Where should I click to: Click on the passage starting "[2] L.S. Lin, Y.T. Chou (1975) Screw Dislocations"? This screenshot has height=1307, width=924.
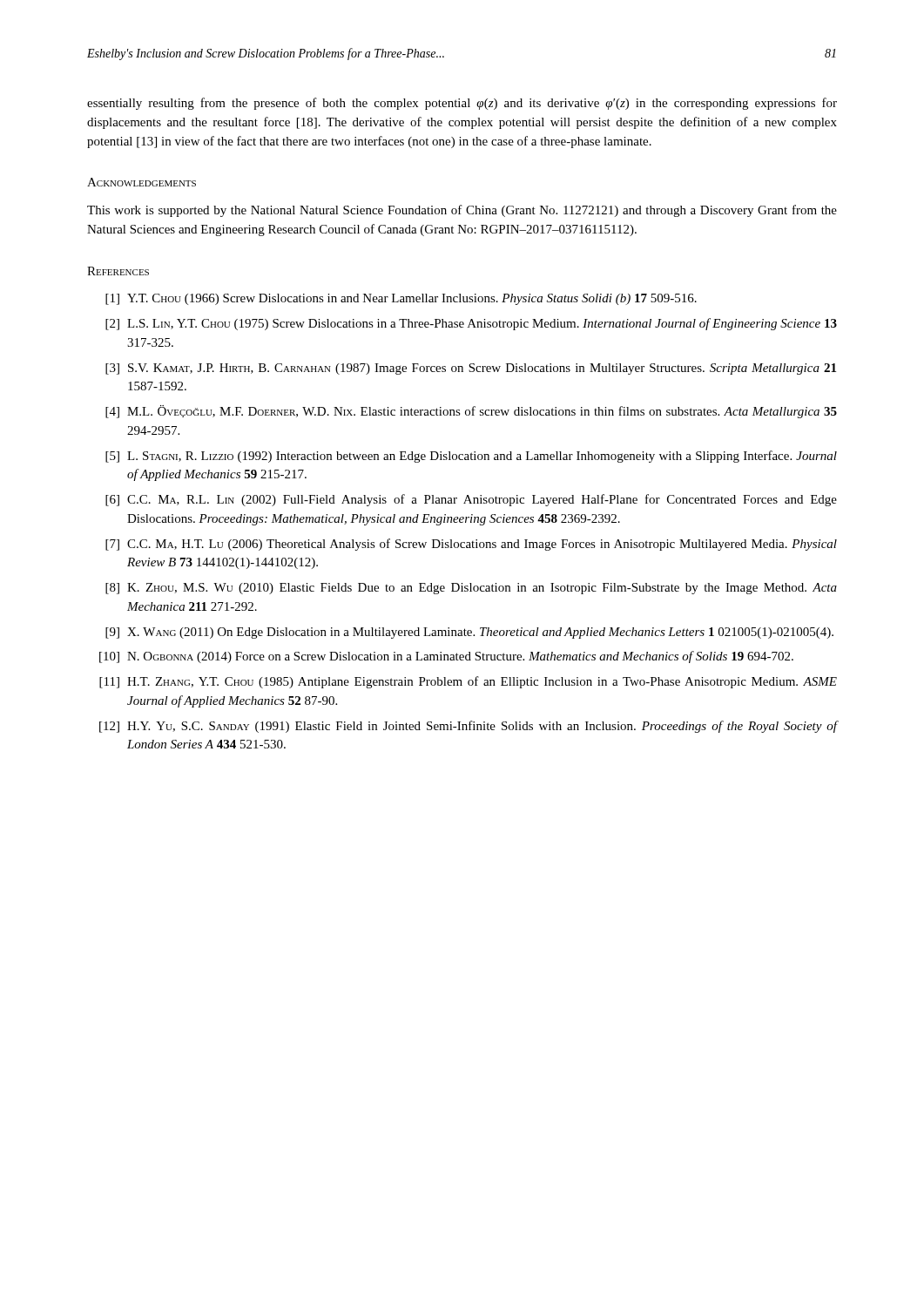[x=462, y=334]
